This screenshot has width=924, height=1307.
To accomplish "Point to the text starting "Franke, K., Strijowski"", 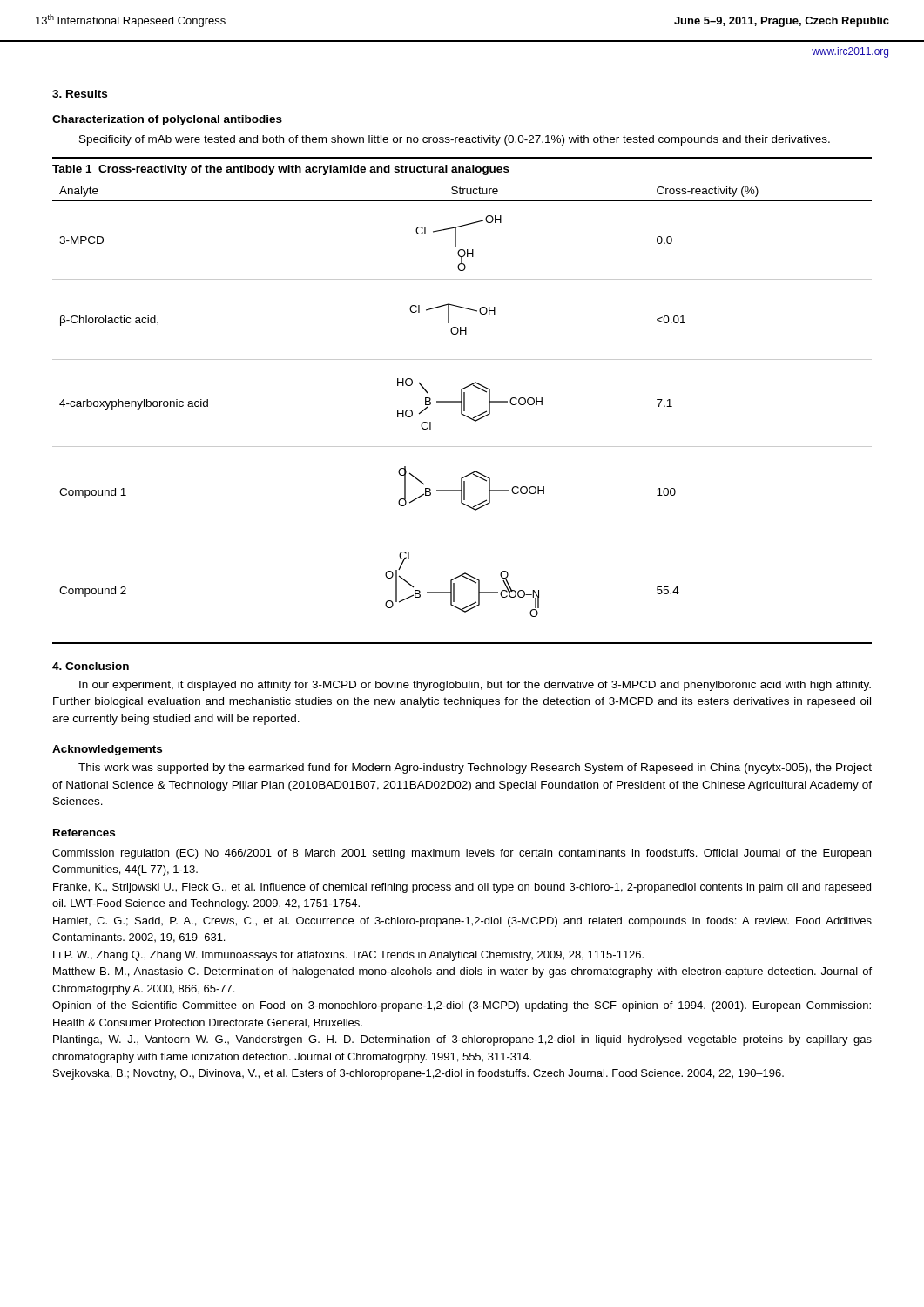I will point(462,895).
